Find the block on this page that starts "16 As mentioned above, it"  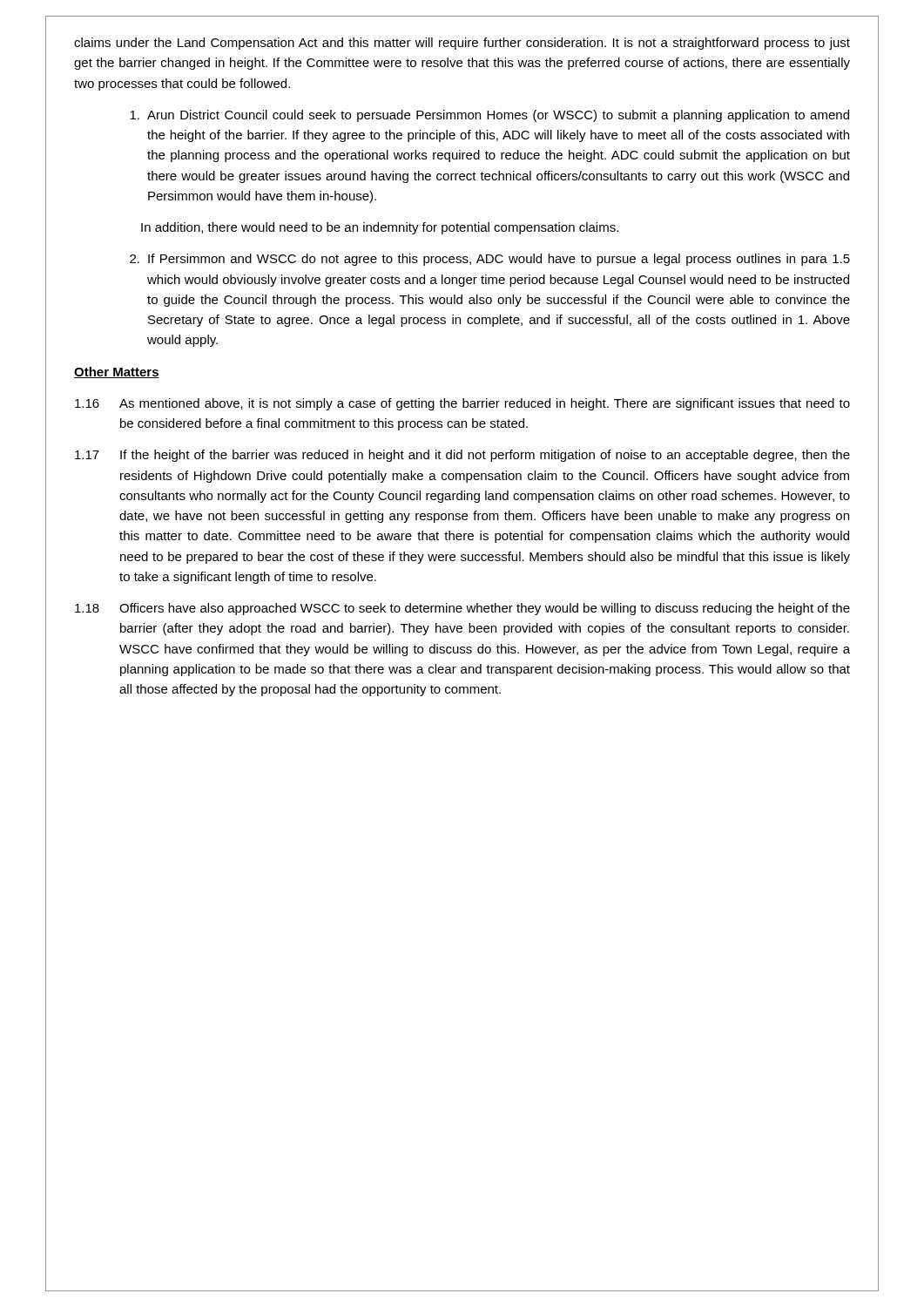coord(462,413)
